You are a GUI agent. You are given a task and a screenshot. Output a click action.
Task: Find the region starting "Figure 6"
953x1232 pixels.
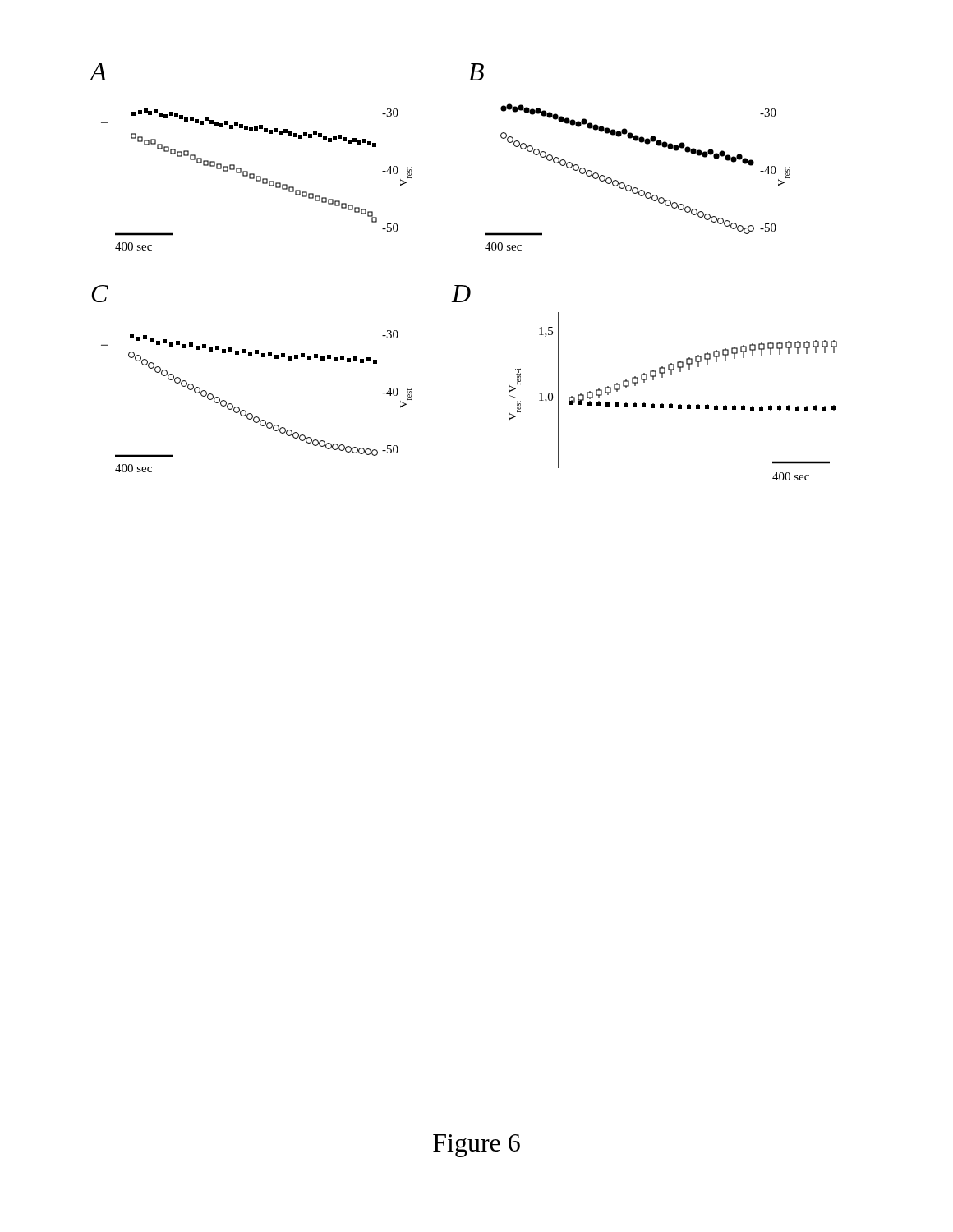[476, 1142]
